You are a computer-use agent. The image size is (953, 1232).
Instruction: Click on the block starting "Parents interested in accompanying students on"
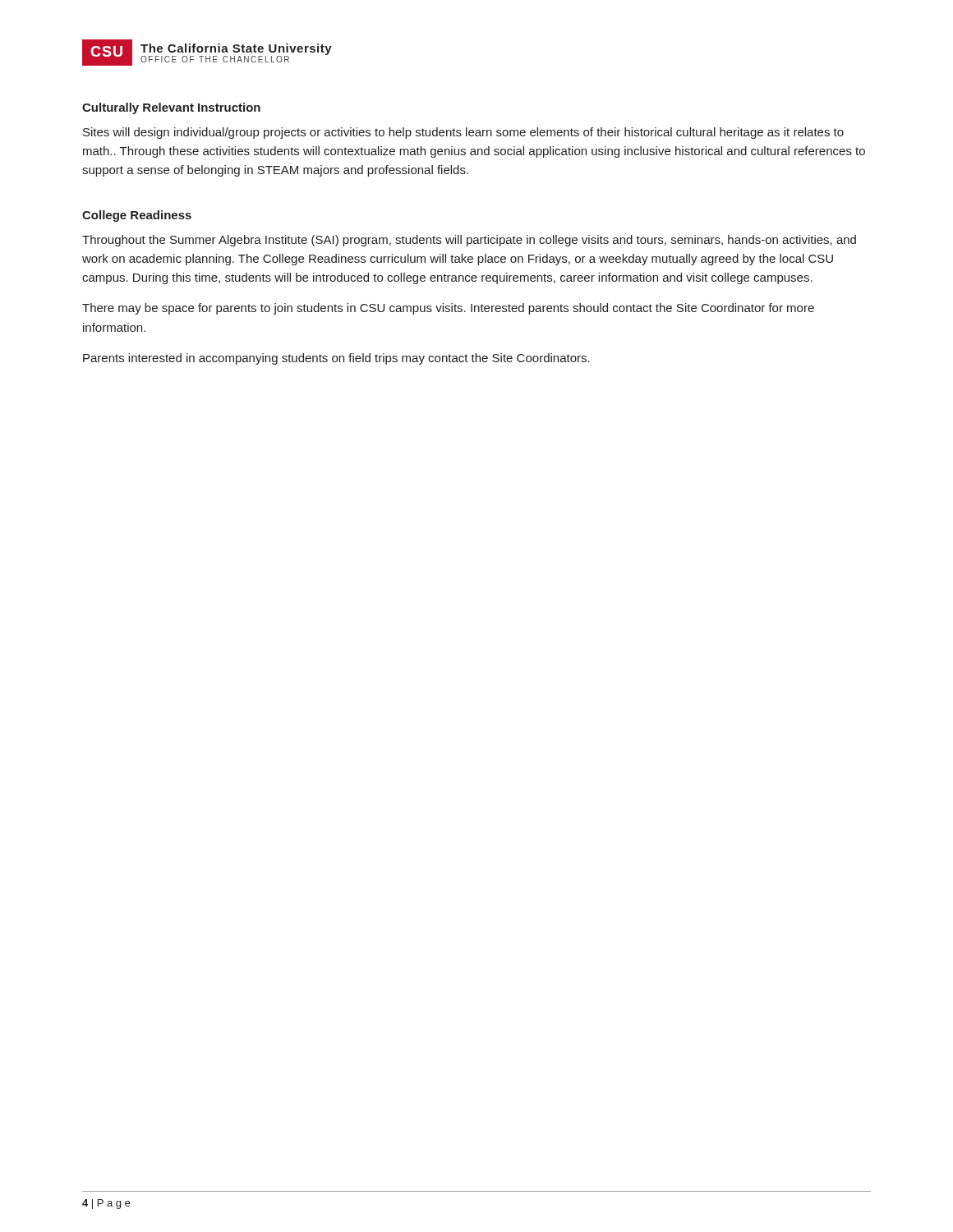click(336, 358)
